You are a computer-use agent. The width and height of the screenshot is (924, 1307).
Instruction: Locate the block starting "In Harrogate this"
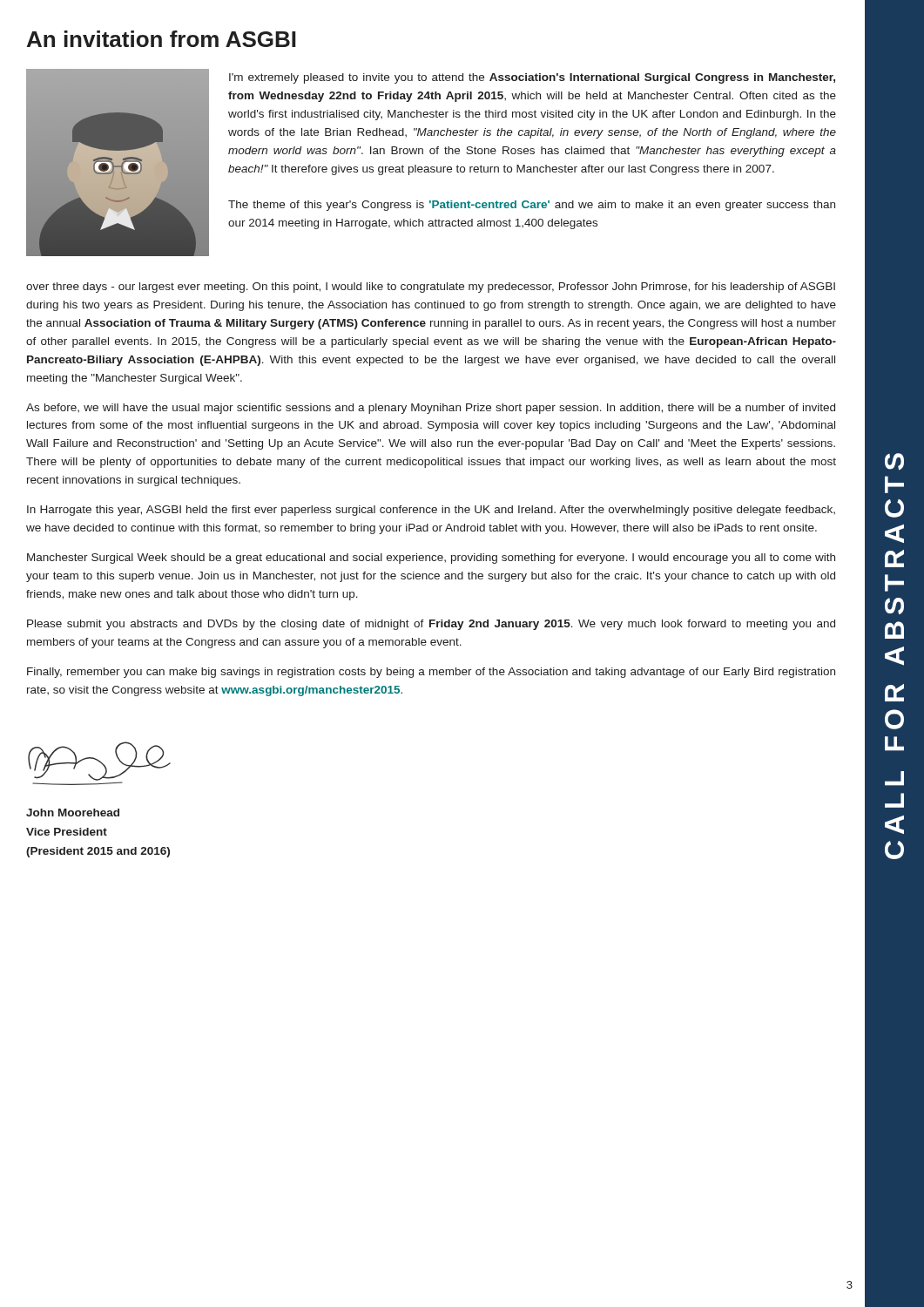pos(431,519)
